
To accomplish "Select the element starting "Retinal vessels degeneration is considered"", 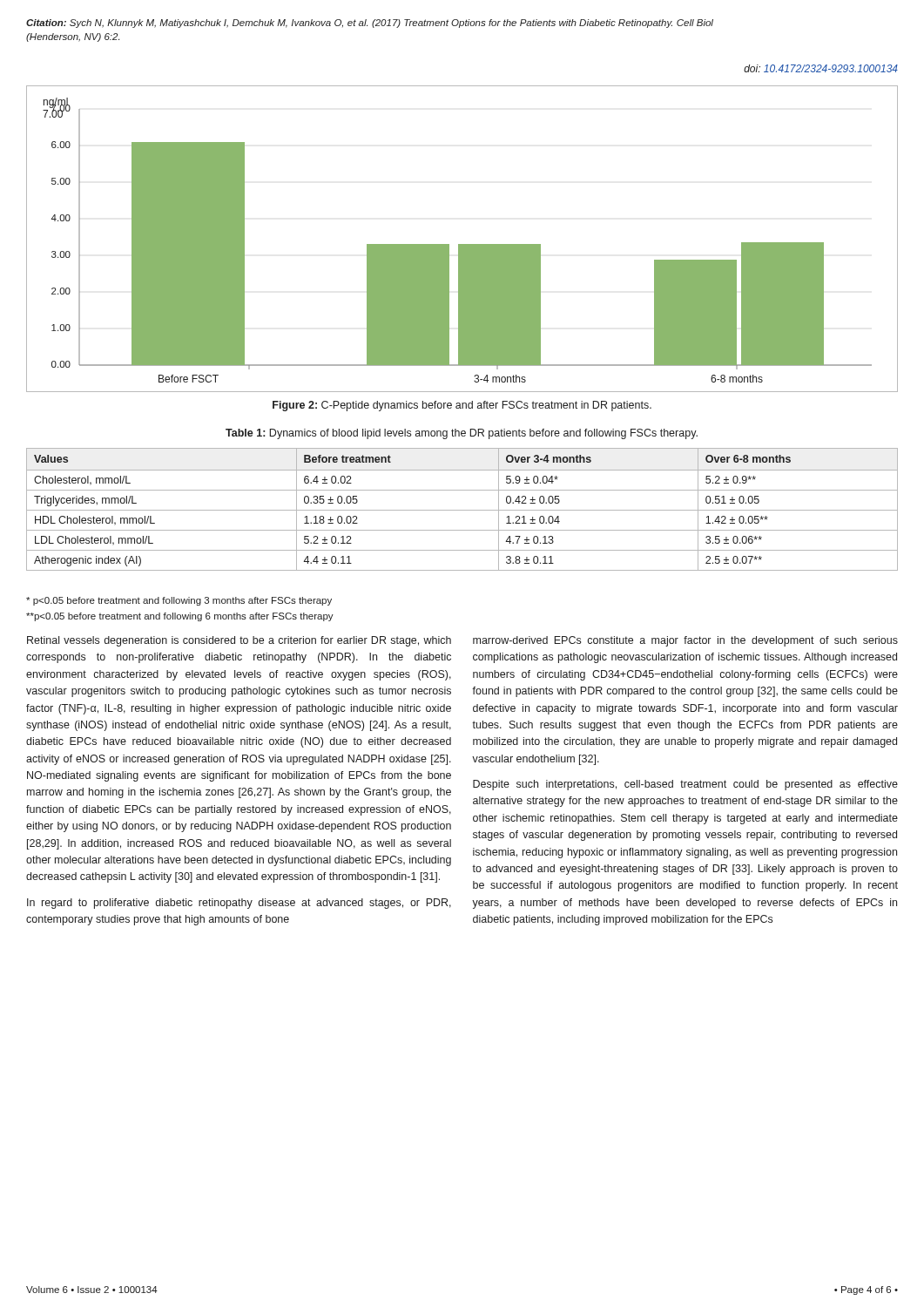I will click(x=239, y=780).
